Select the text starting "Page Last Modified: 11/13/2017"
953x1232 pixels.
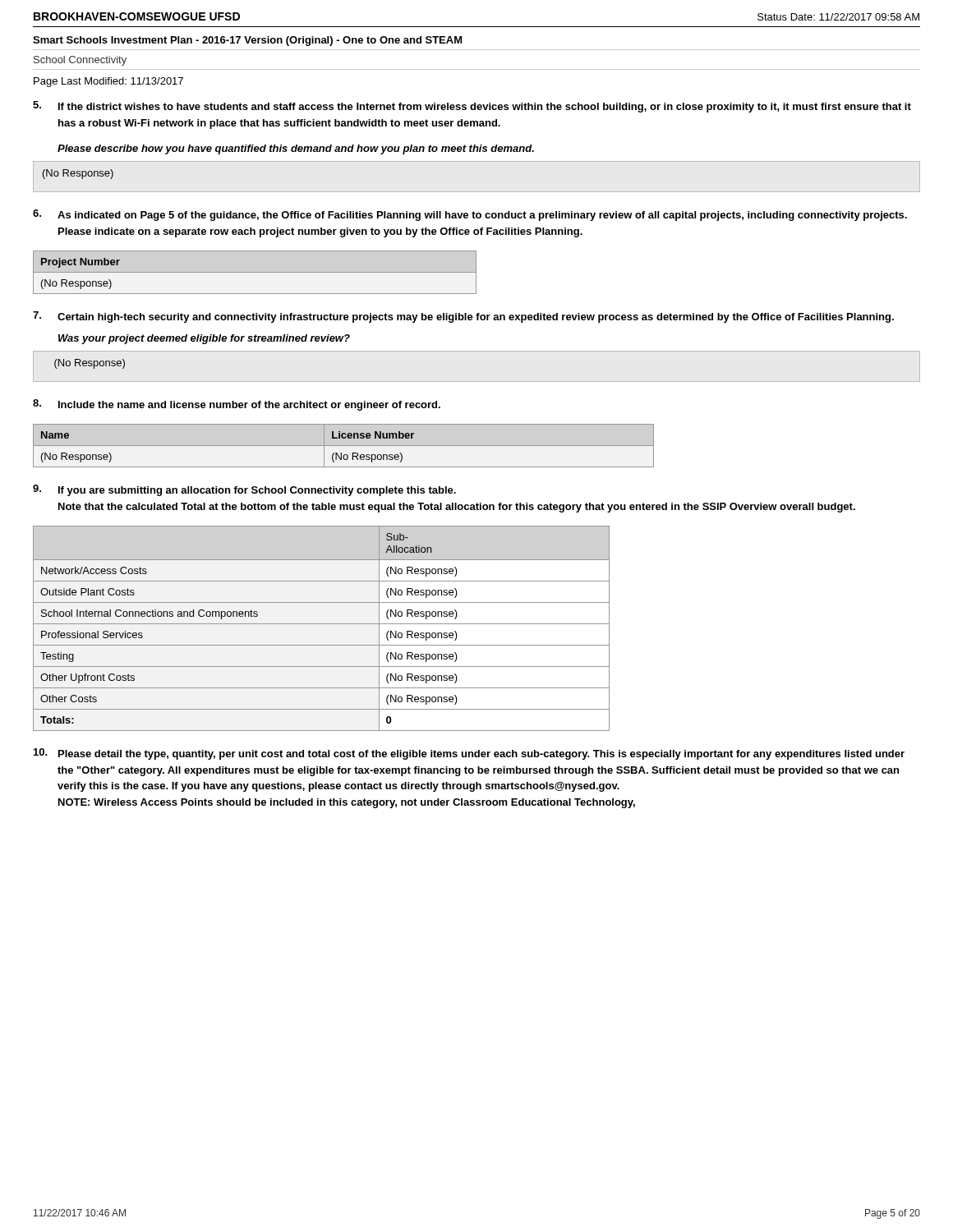coord(108,81)
